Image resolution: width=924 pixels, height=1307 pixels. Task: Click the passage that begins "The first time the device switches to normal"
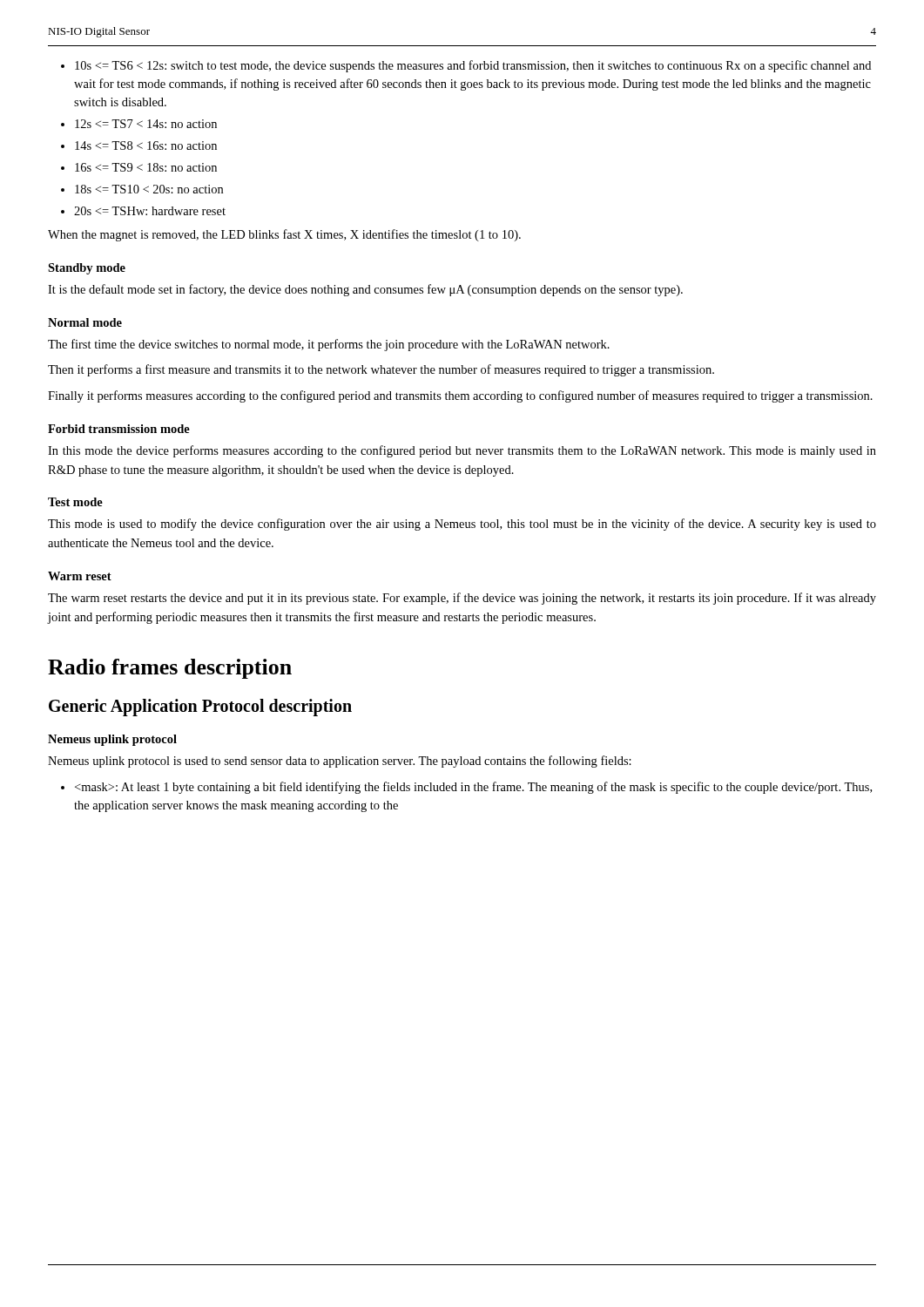click(329, 344)
